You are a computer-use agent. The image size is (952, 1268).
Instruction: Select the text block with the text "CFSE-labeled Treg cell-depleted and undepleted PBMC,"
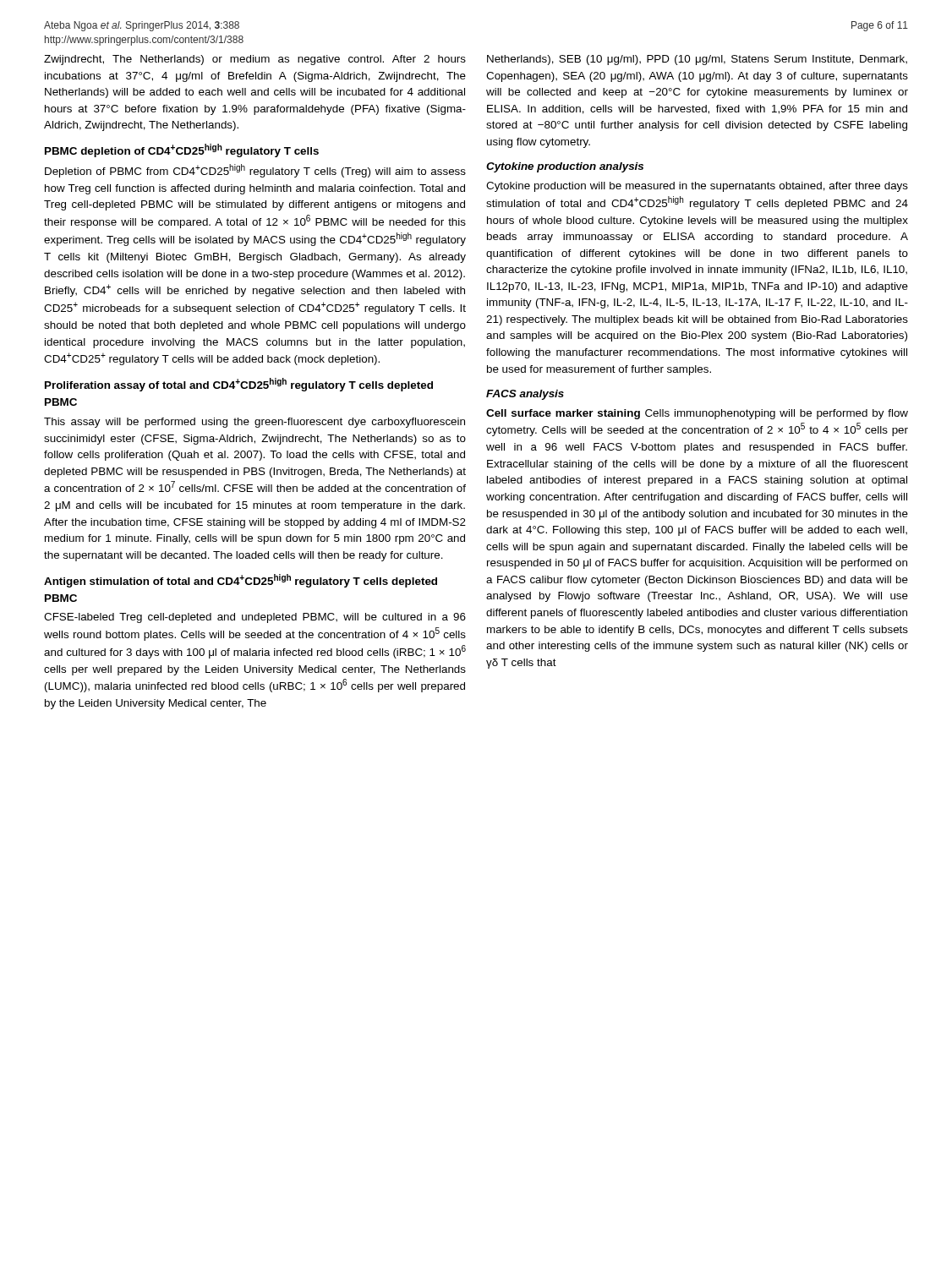click(x=255, y=660)
